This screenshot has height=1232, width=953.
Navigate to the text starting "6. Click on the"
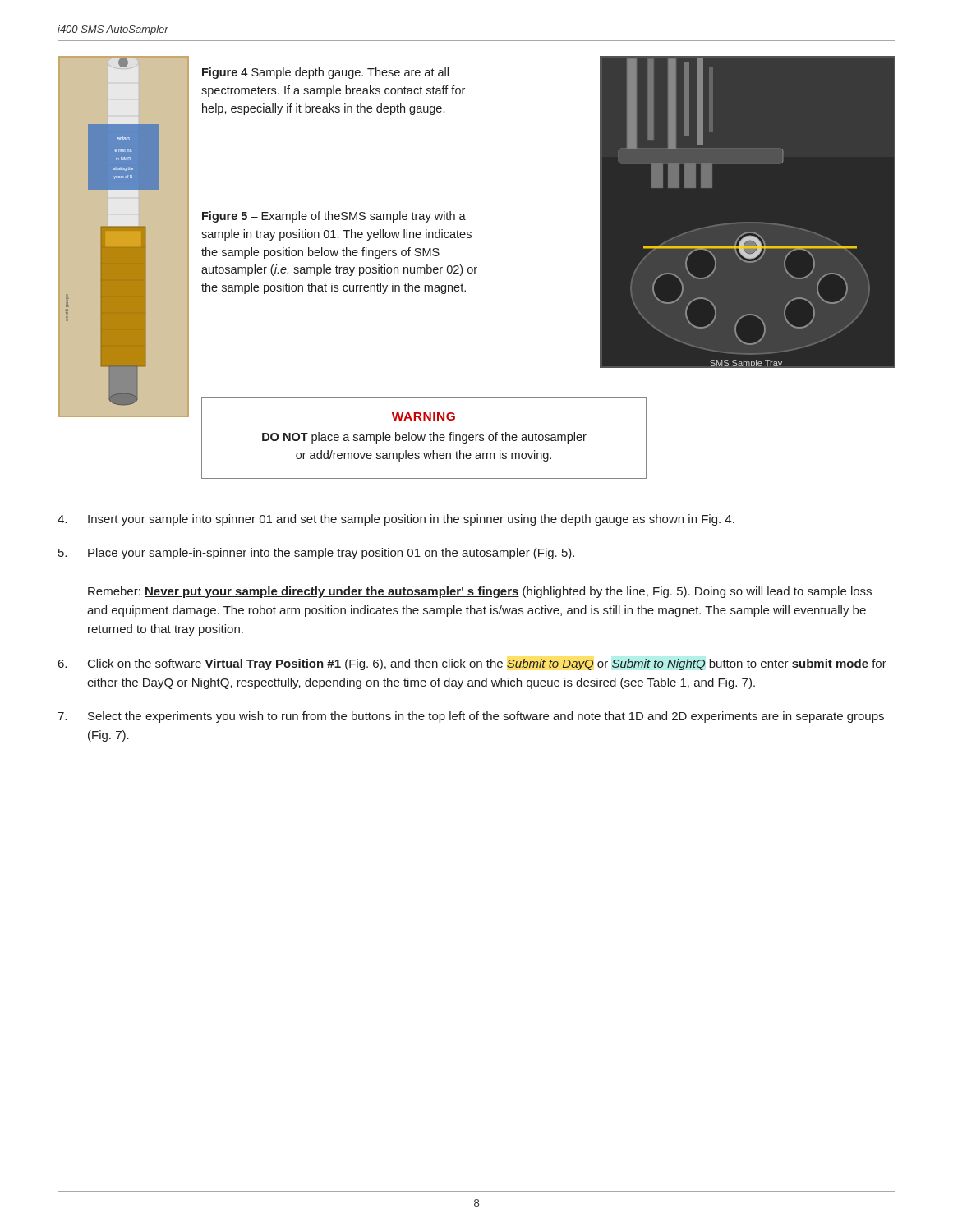[476, 672]
